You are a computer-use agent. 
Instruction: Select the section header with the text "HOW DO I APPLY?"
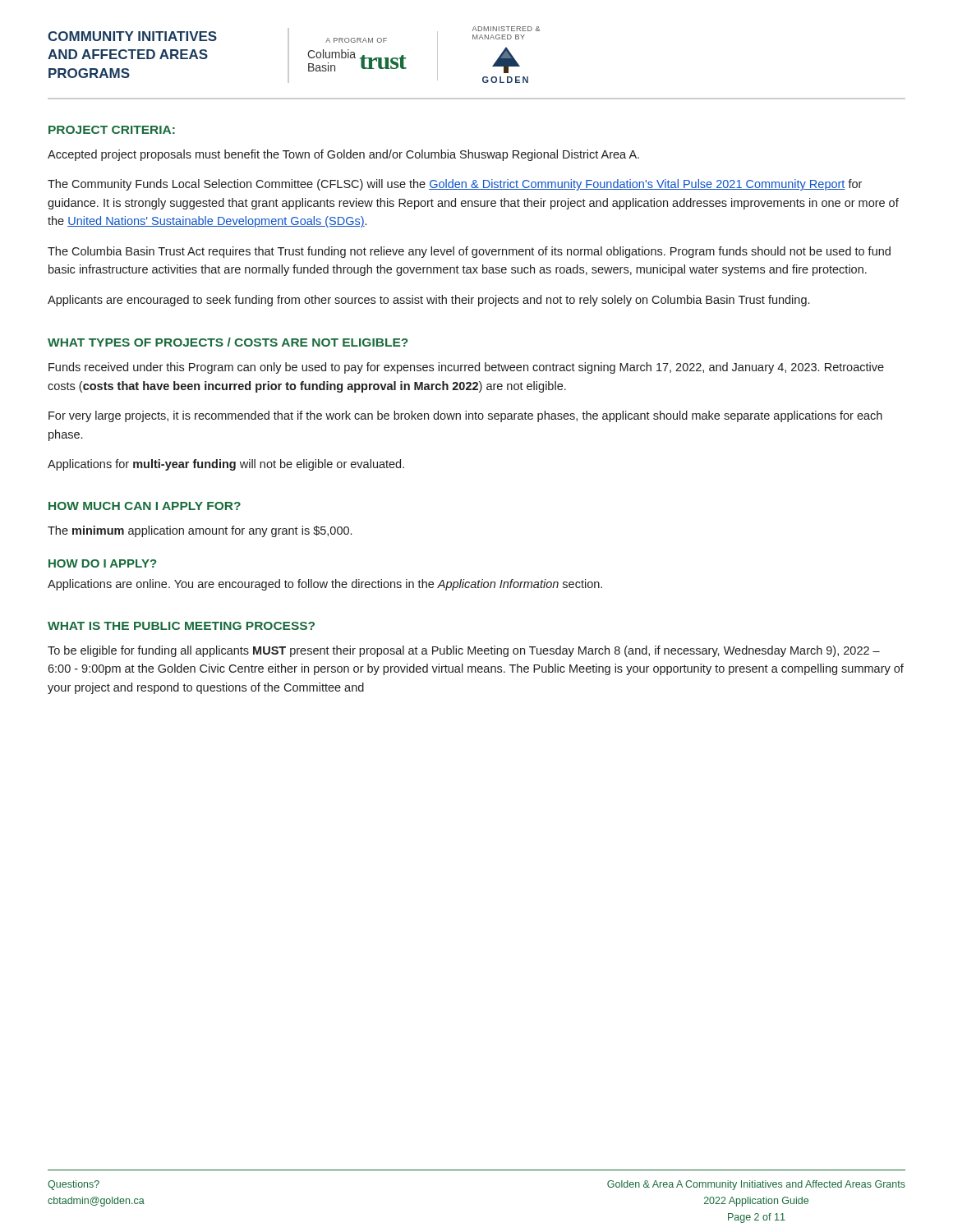pyautogui.click(x=102, y=563)
